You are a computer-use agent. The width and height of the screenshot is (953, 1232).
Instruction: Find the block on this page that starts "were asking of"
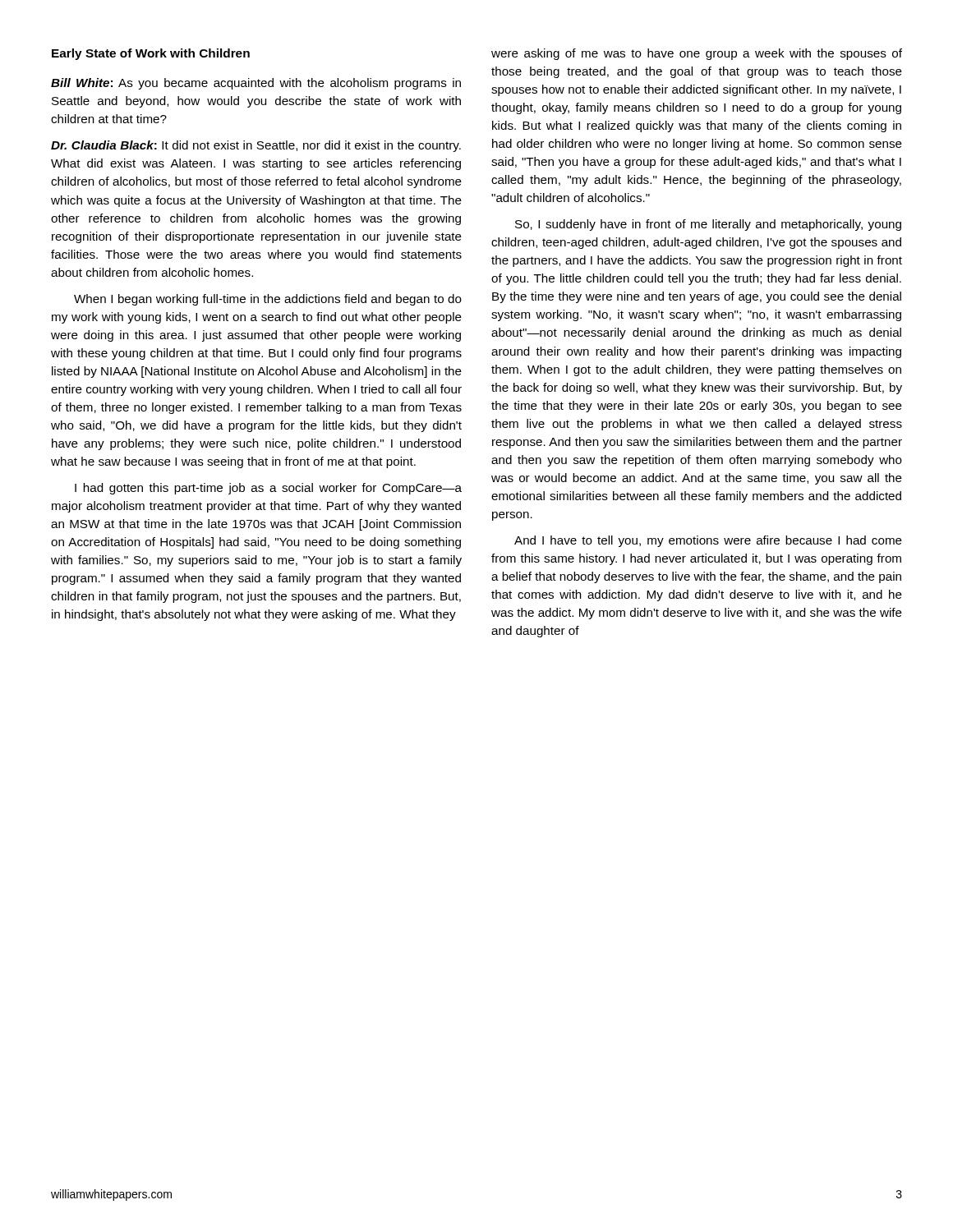coord(697,126)
